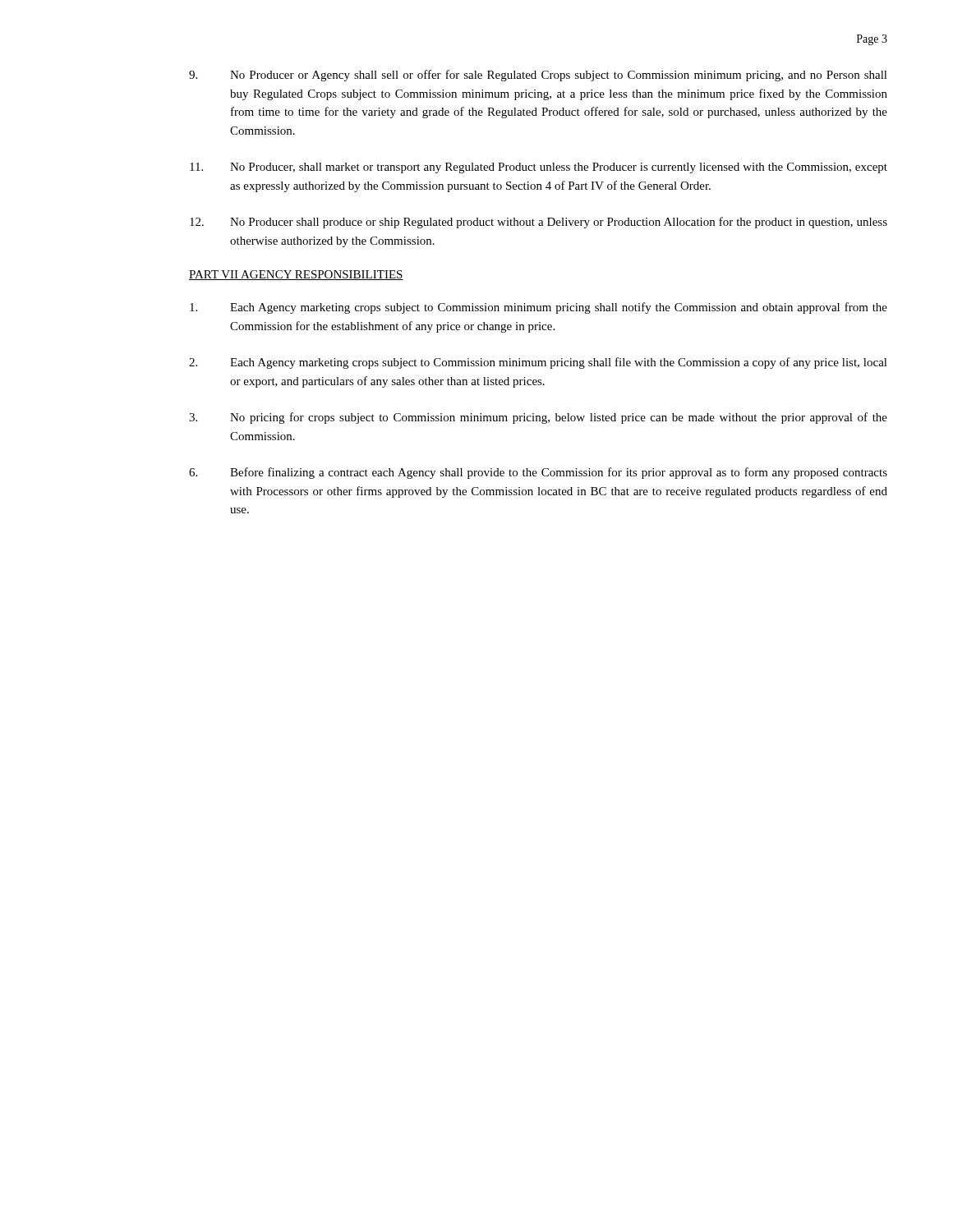
Task: Locate the passage starting "3. No pricing for crops subject"
Action: tap(538, 427)
